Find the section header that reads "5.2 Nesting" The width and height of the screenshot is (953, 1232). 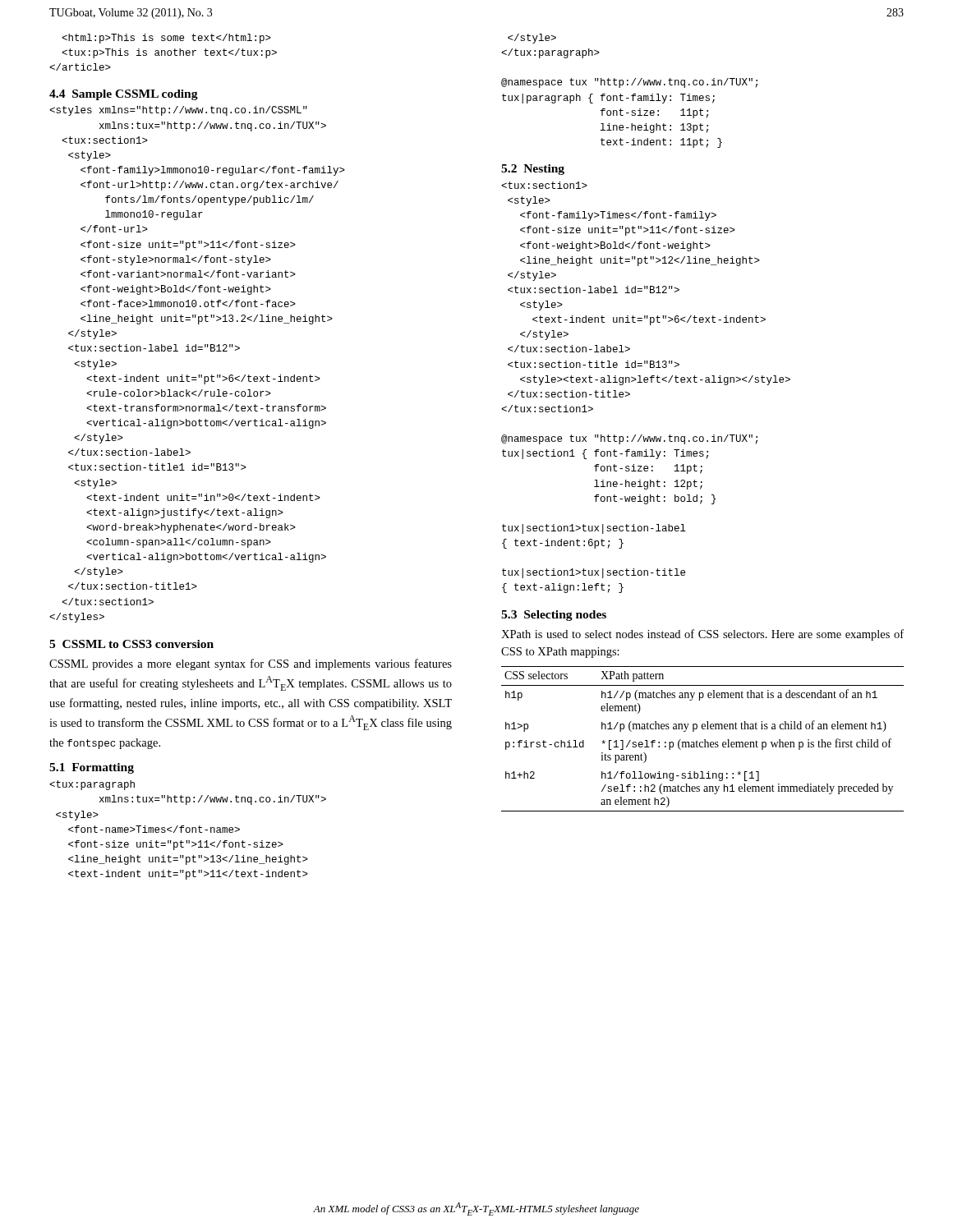point(533,168)
